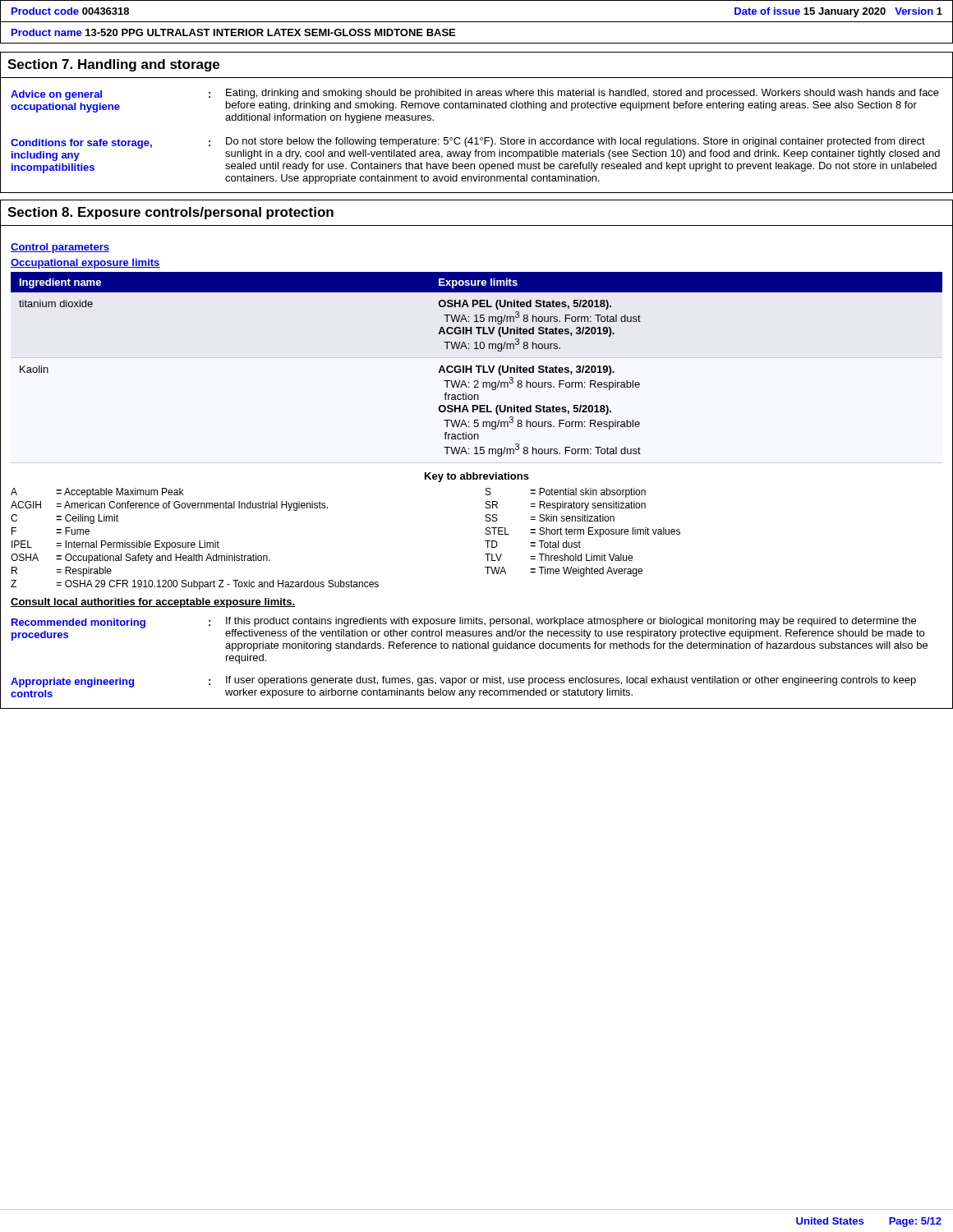This screenshot has height=1232, width=953.
Task: Find the block on this page that starts "Conditions for safe storage,including anyincompatibilities"
Action: [x=476, y=159]
